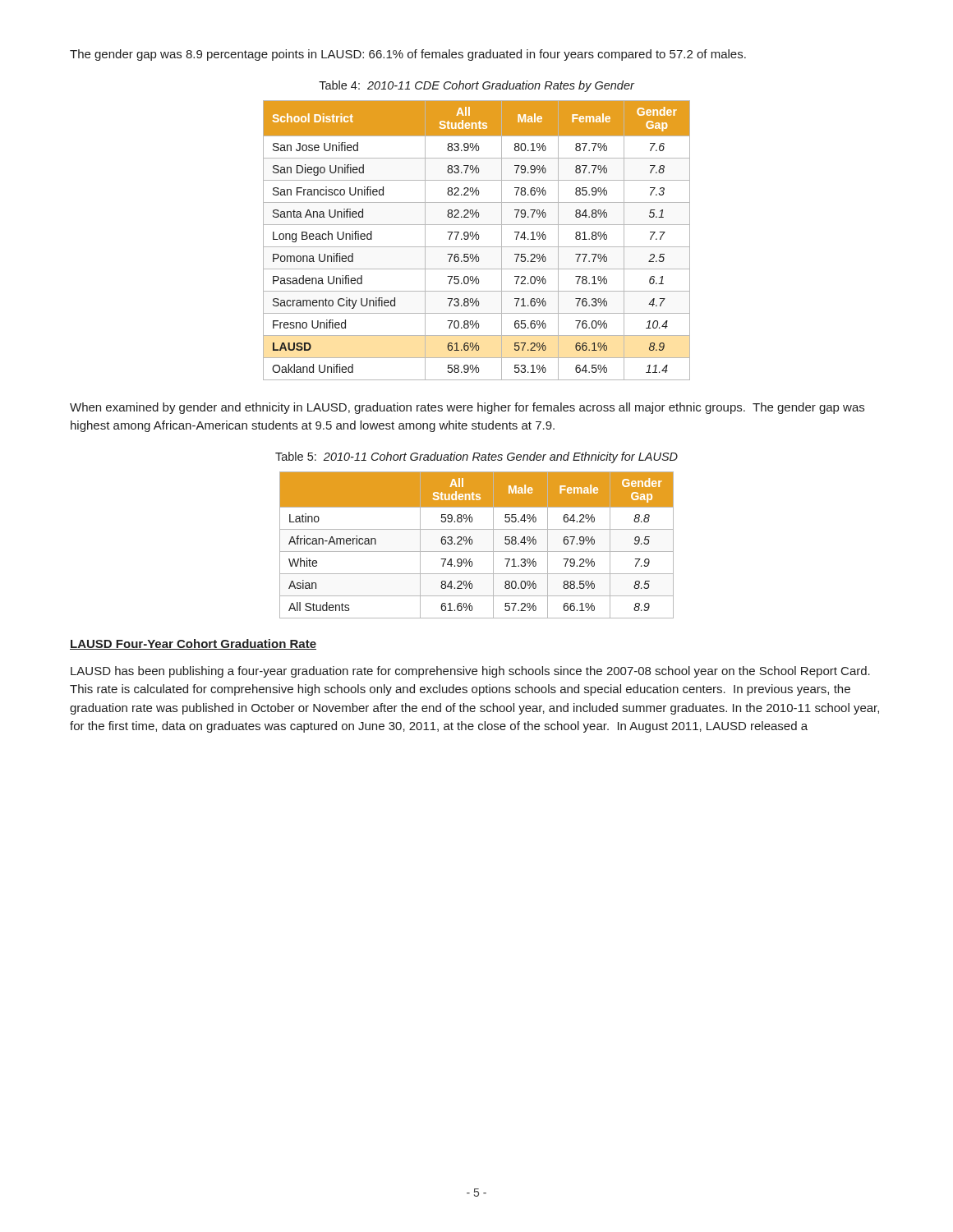Point to the block starting "When examined by gender and"
Image resolution: width=953 pixels, height=1232 pixels.
(467, 416)
